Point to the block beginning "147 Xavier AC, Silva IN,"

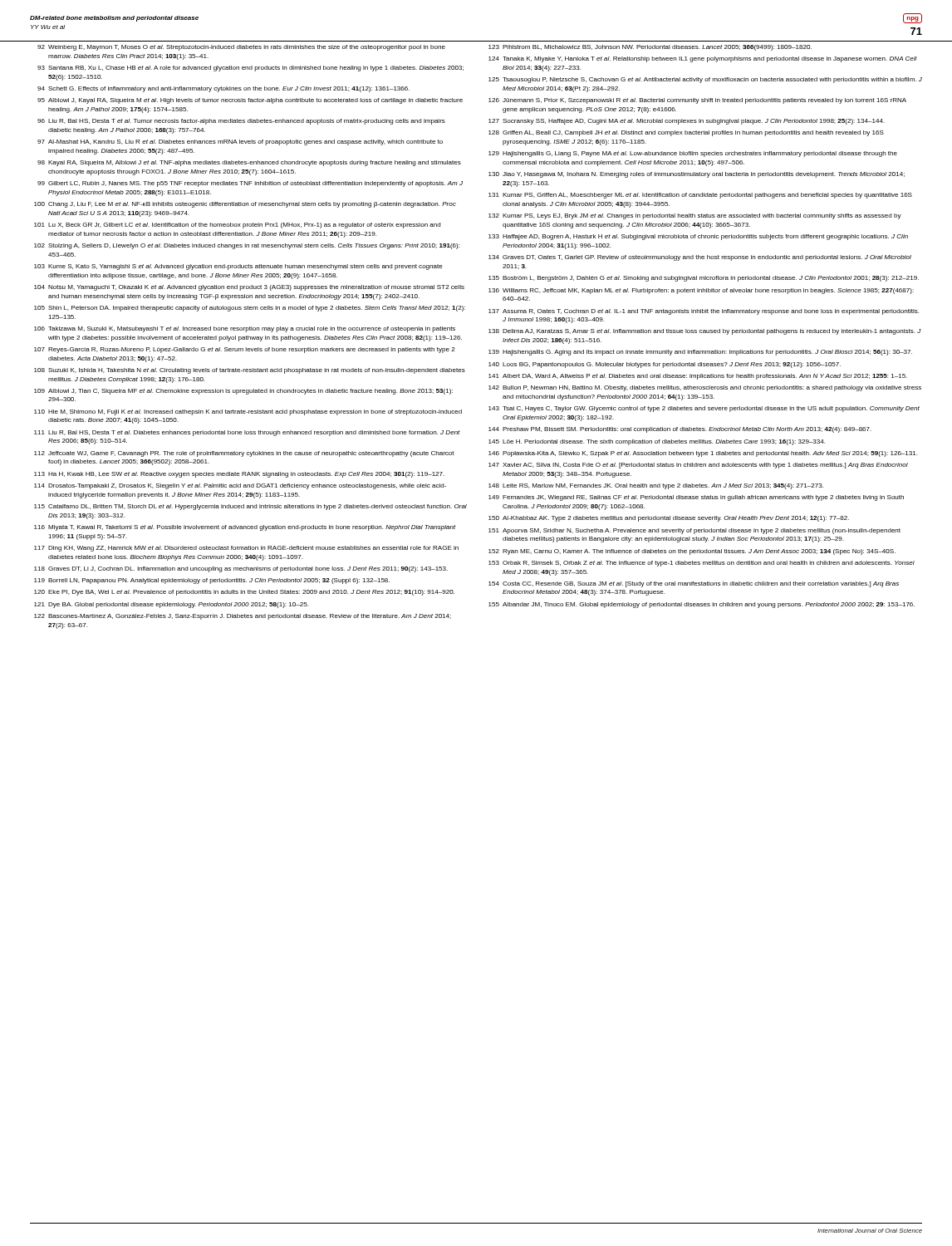[703, 470]
